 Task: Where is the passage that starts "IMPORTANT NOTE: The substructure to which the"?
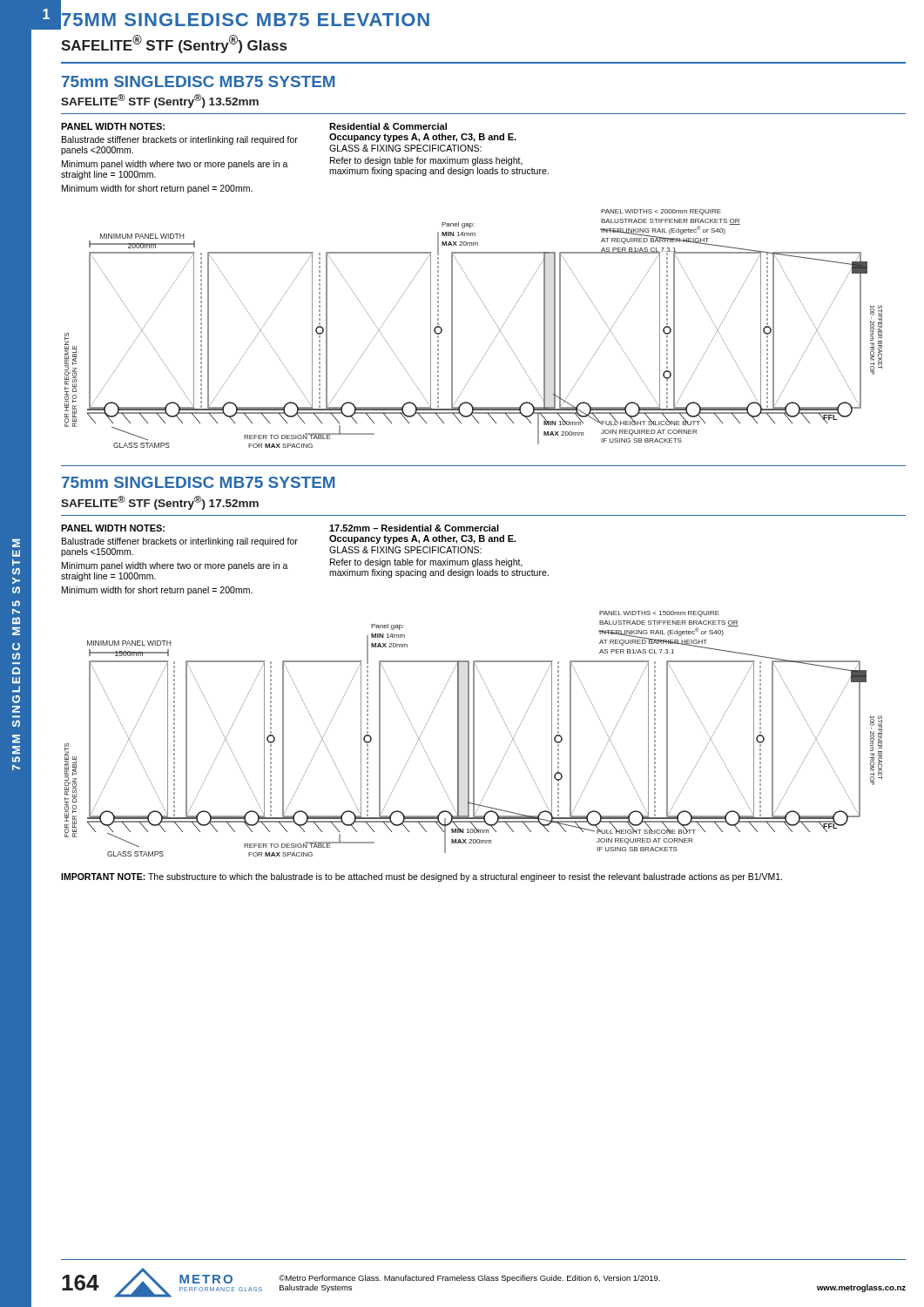(x=422, y=876)
